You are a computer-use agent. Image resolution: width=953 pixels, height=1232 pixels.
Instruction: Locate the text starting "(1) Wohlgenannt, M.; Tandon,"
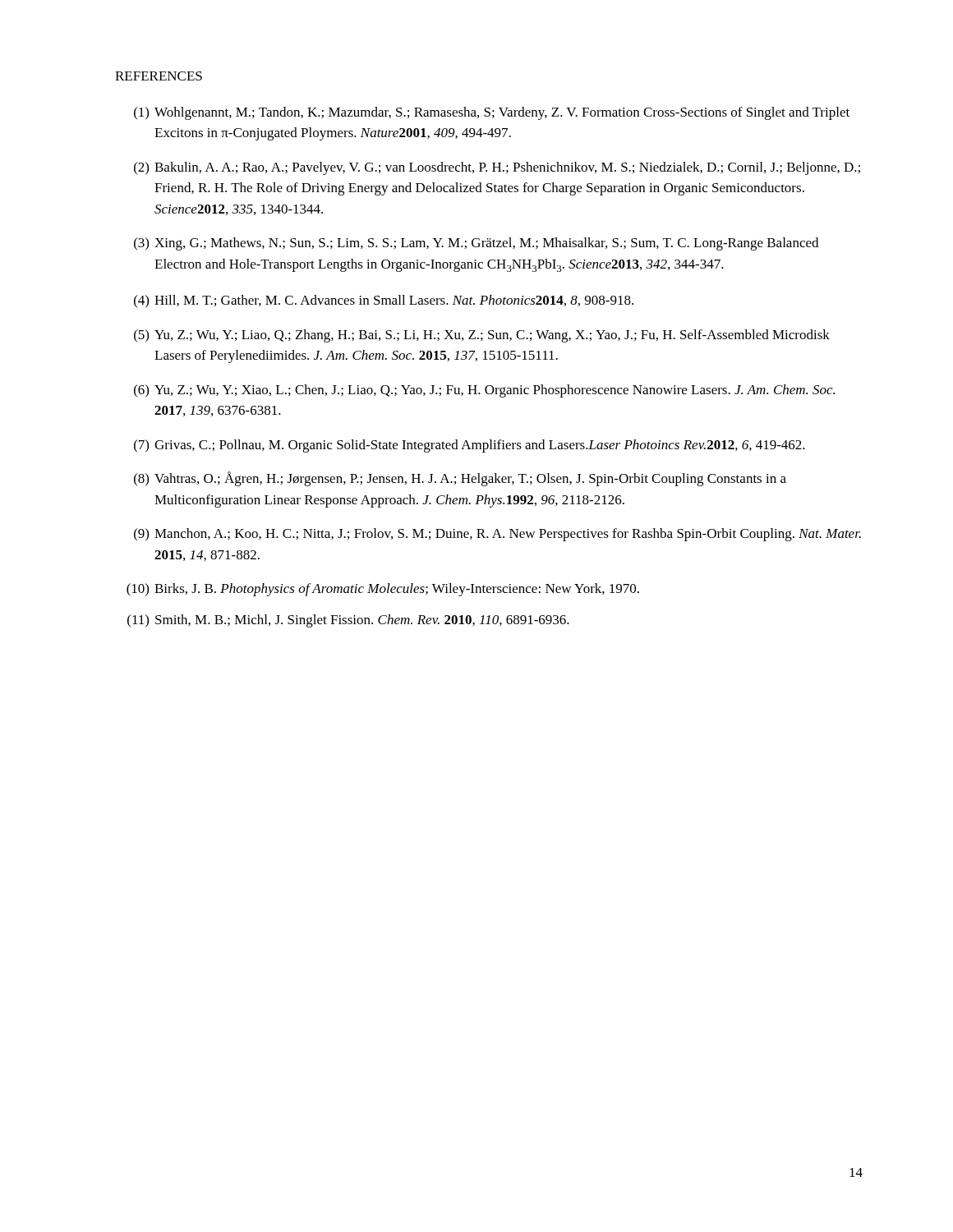point(489,122)
